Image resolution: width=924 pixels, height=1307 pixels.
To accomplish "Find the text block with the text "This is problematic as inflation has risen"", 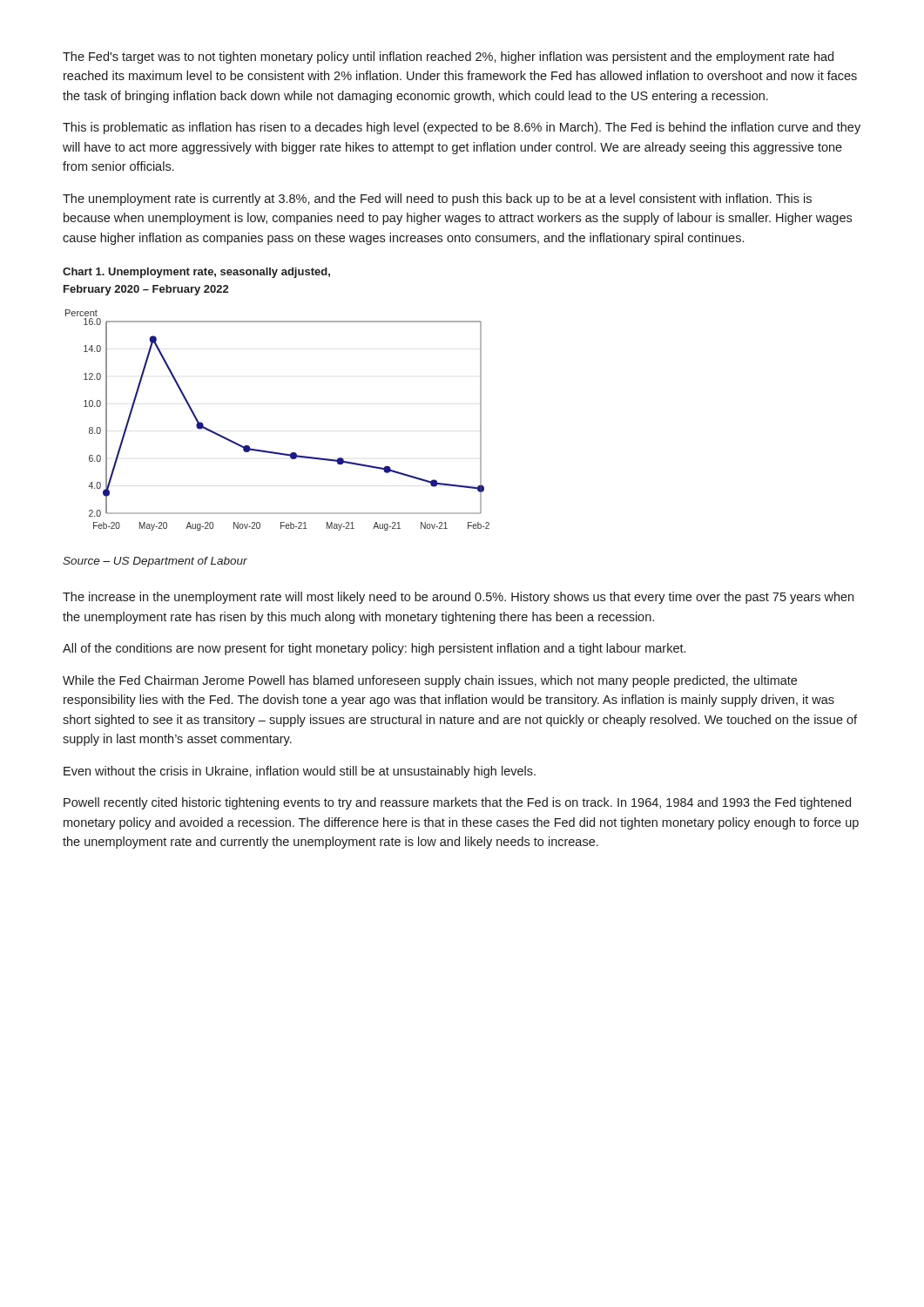I will tap(462, 147).
